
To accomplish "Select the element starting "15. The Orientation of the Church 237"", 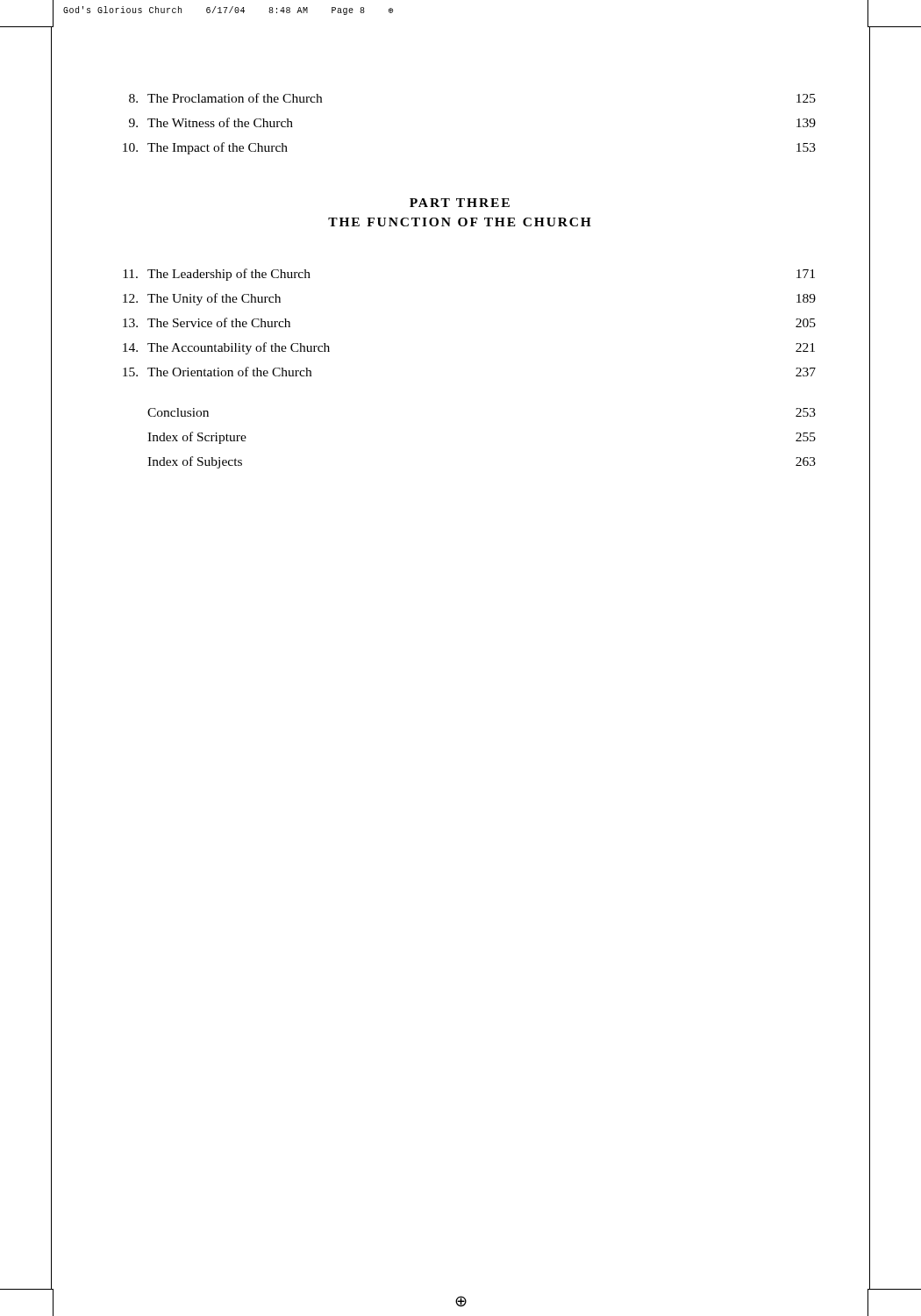I will click(219, 372).
